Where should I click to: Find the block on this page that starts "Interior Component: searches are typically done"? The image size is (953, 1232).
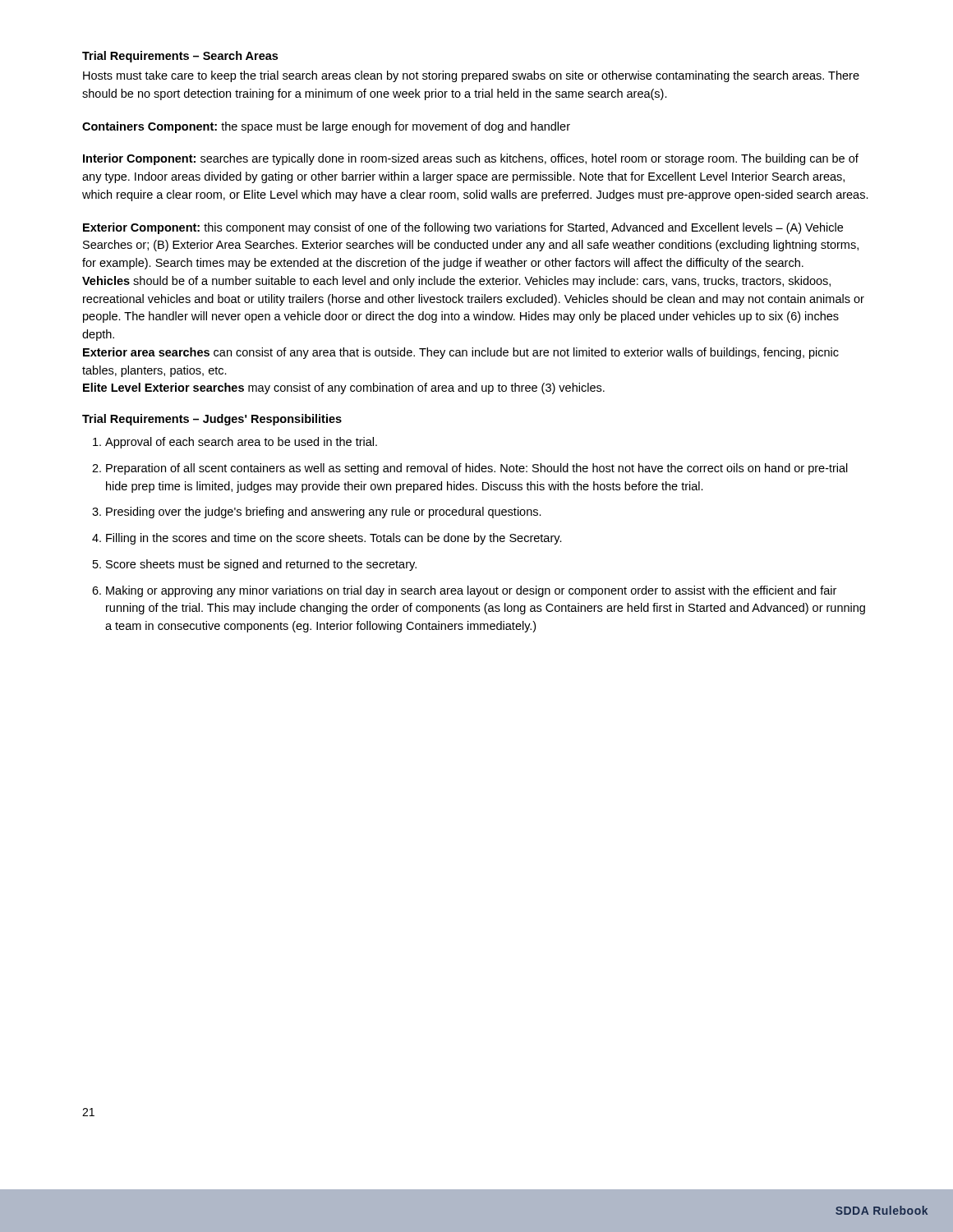click(475, 177)
